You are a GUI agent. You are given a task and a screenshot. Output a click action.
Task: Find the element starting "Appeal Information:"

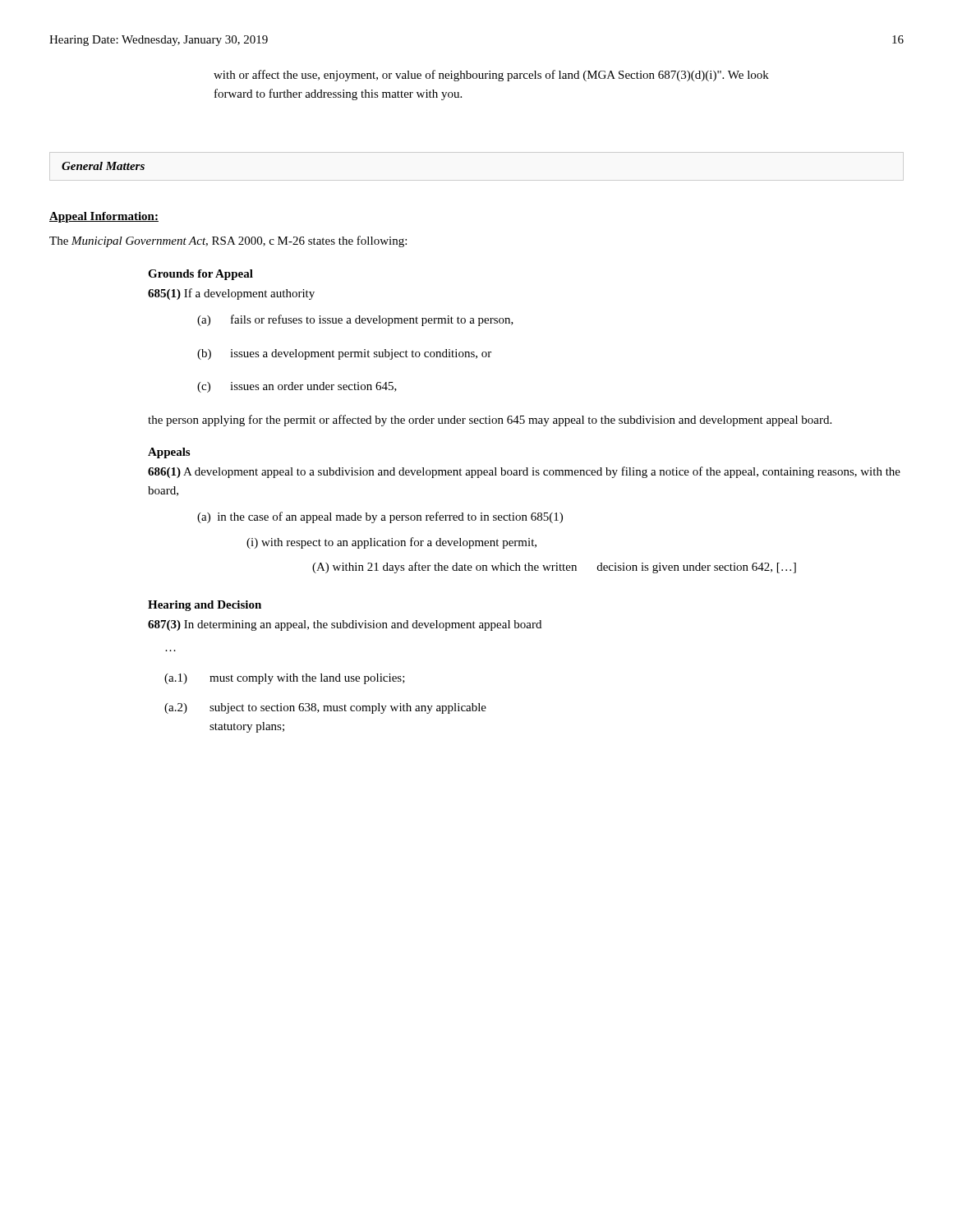(104, 216)
